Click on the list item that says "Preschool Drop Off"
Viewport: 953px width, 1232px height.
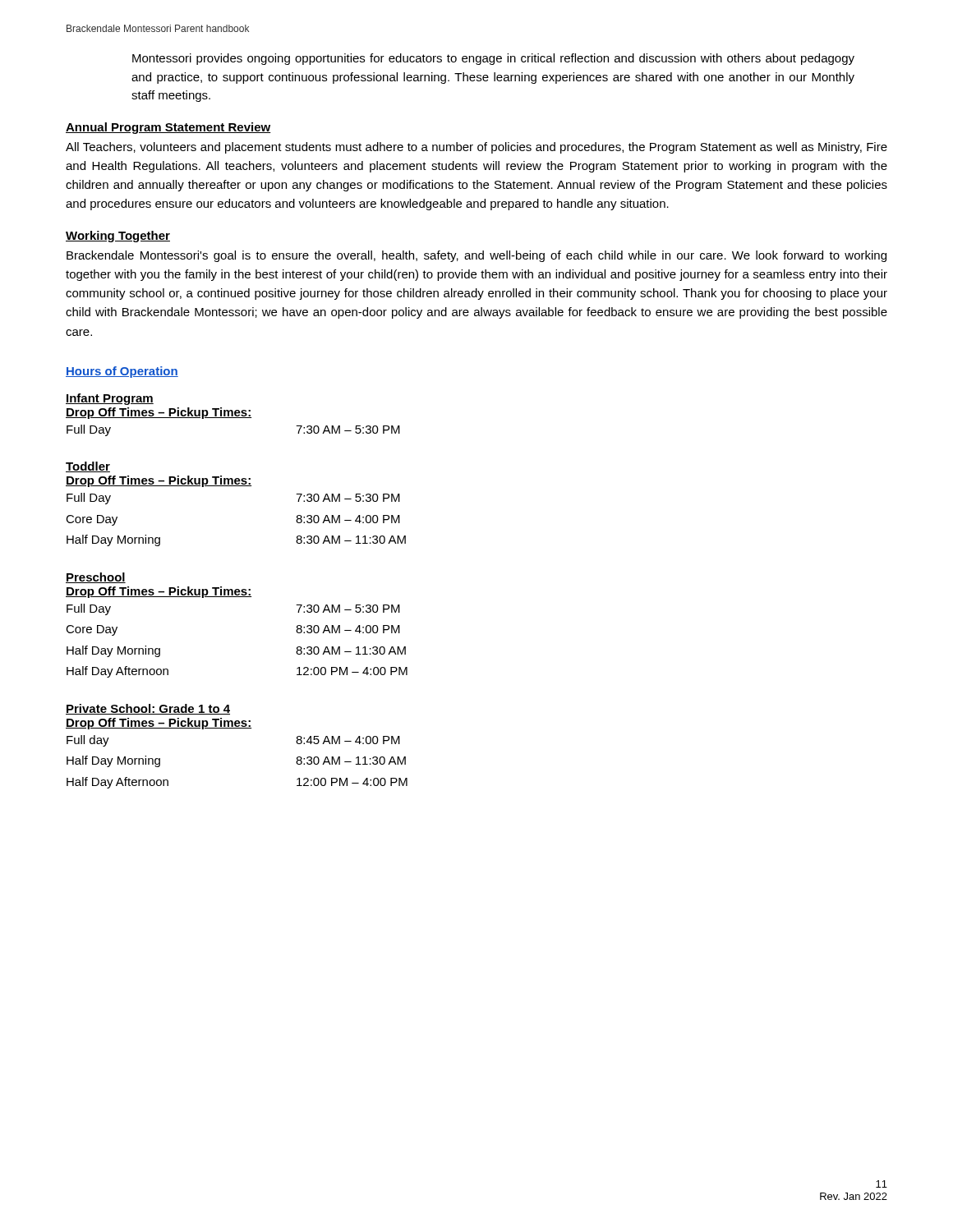pyautogui.click(x=96, y=578)
